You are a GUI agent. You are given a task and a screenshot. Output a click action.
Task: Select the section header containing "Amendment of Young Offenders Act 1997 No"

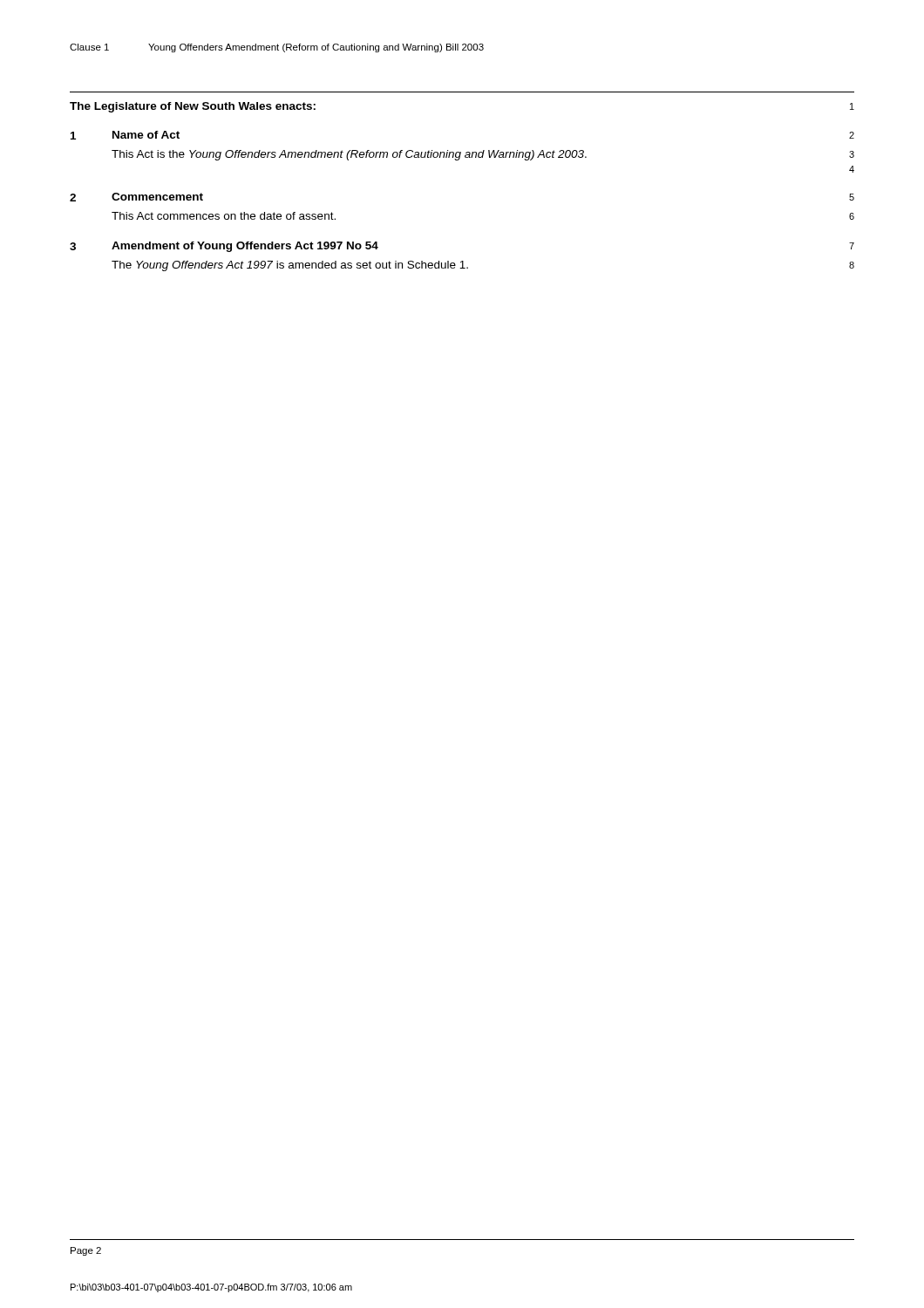[251, 246]
